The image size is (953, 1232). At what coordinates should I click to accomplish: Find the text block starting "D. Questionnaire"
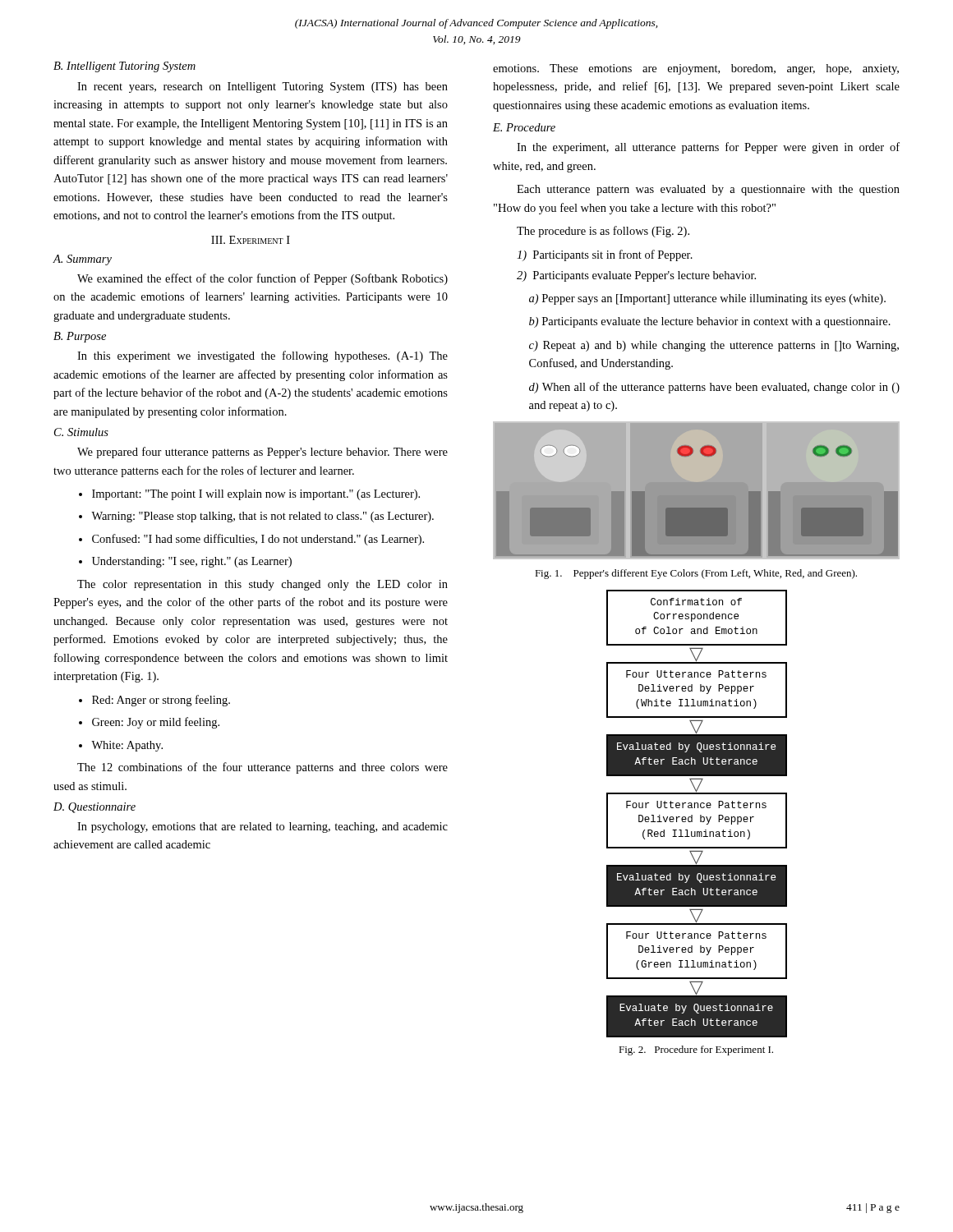click(x=95, y=807)
